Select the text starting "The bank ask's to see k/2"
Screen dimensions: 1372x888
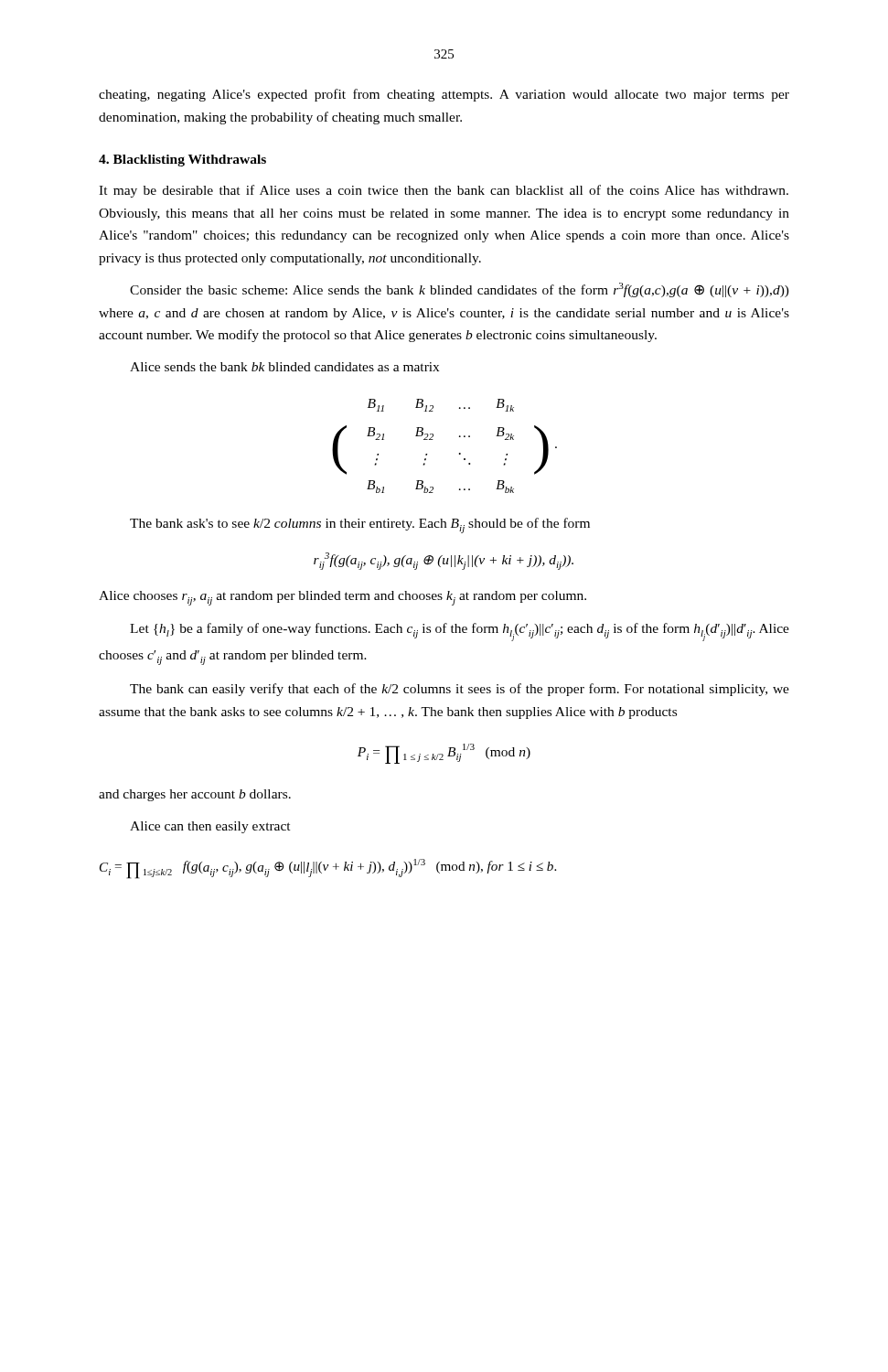(360, 525)
